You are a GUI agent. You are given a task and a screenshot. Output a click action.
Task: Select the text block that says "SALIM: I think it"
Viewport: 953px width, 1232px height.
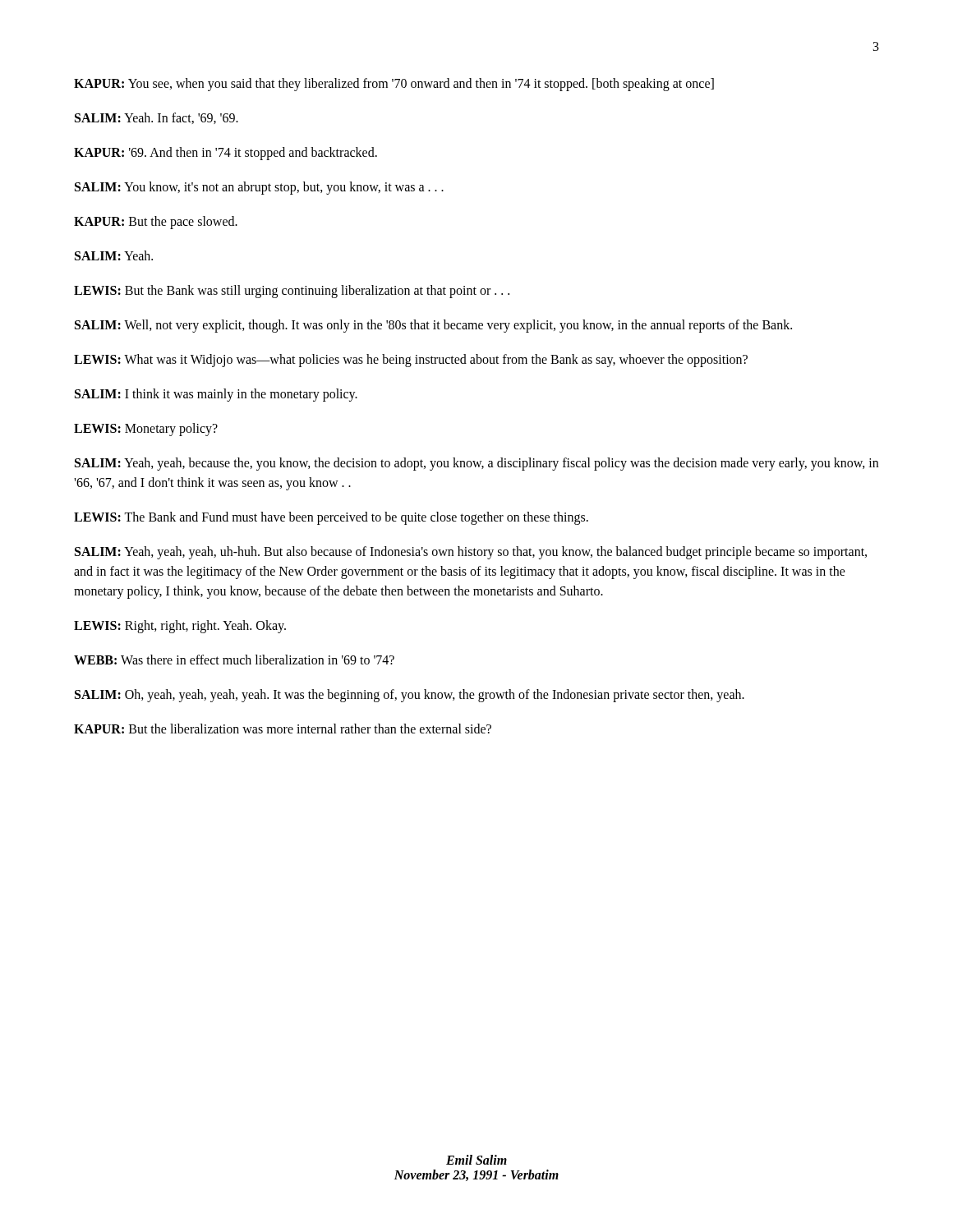coord(216,394)
